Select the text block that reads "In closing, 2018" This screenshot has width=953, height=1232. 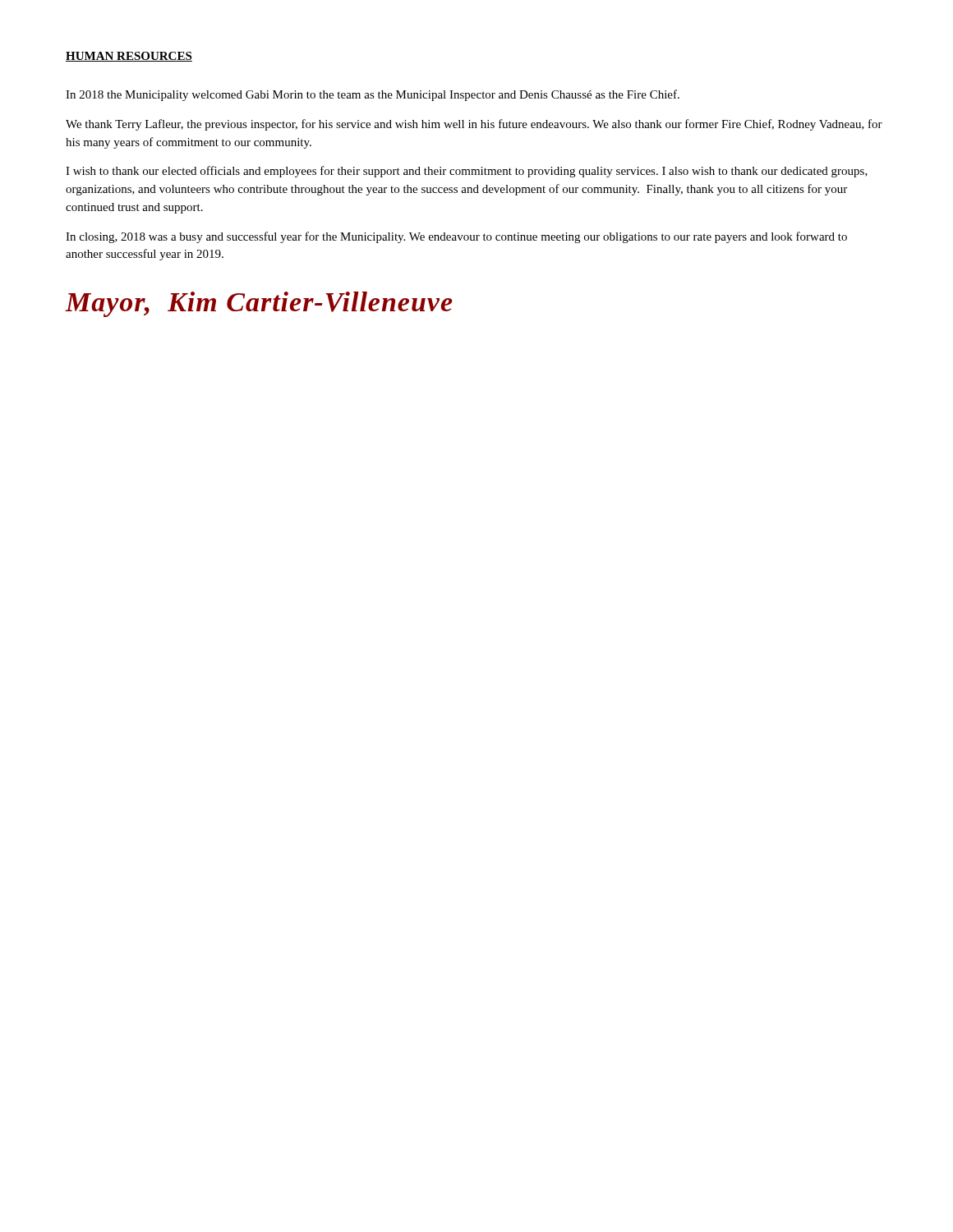coord(457,245)
